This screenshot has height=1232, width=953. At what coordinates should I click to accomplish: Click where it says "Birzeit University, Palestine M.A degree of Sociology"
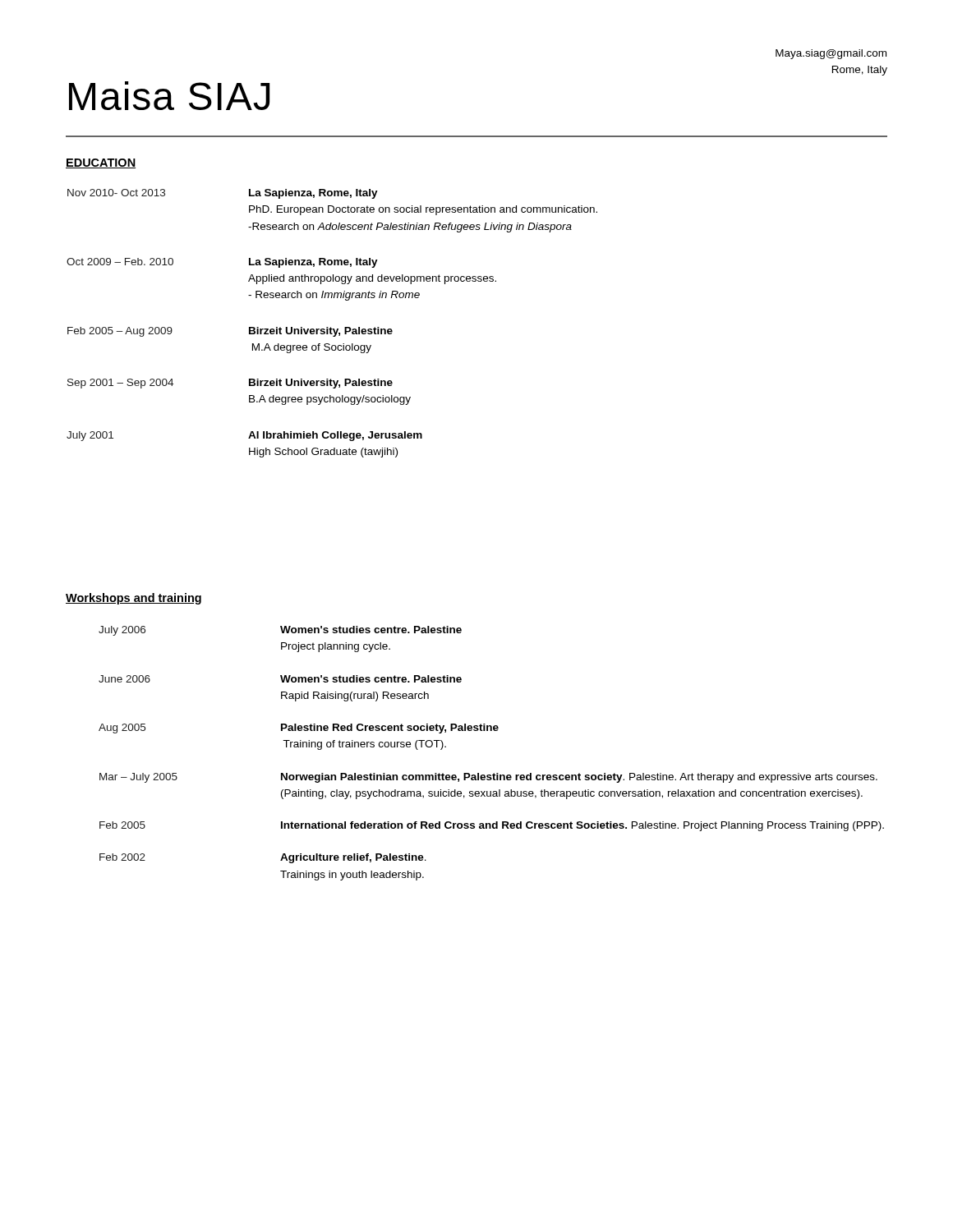[x=320, y=338]
